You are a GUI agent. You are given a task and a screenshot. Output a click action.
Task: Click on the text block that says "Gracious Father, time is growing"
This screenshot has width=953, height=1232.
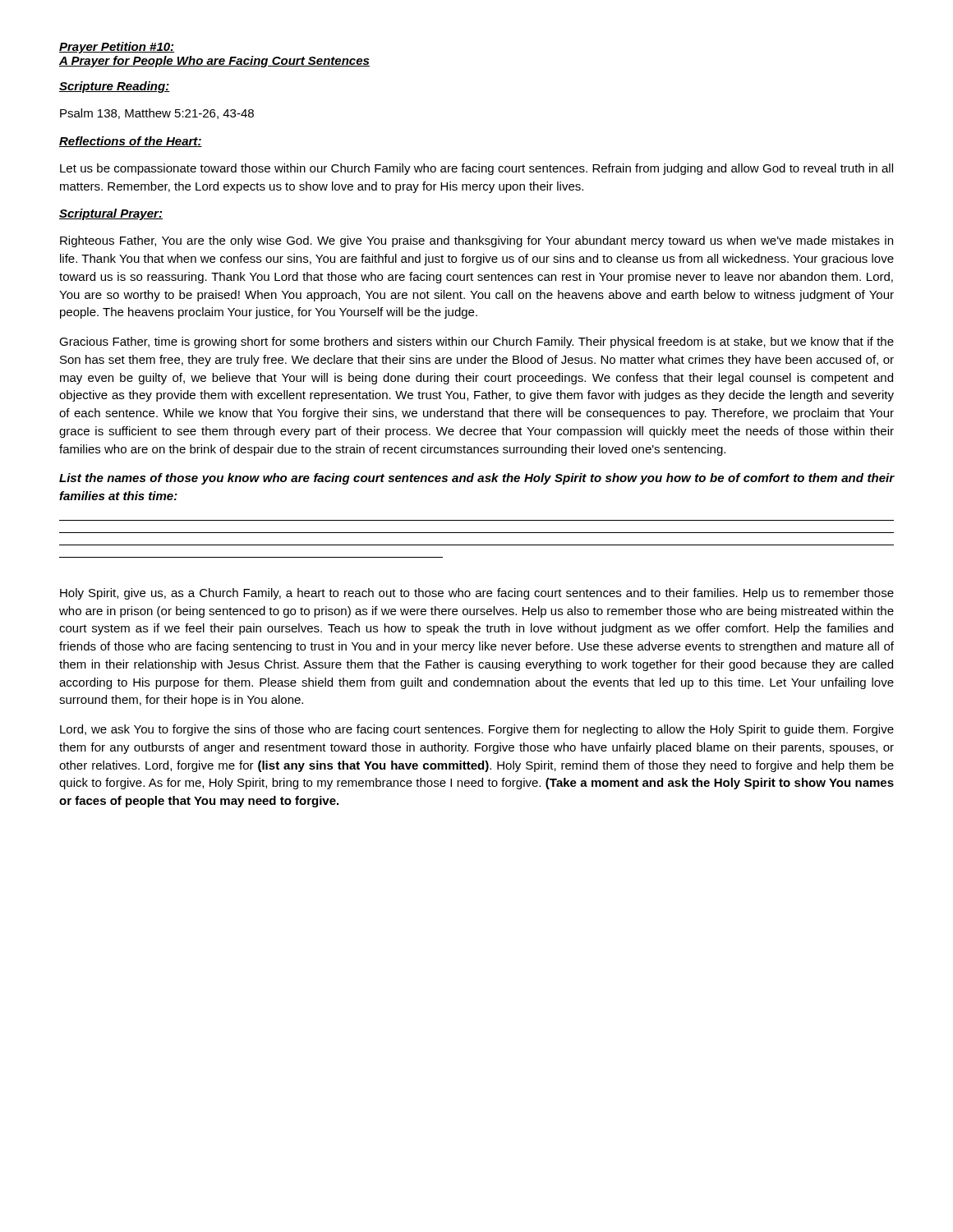(x=476, y=395)
